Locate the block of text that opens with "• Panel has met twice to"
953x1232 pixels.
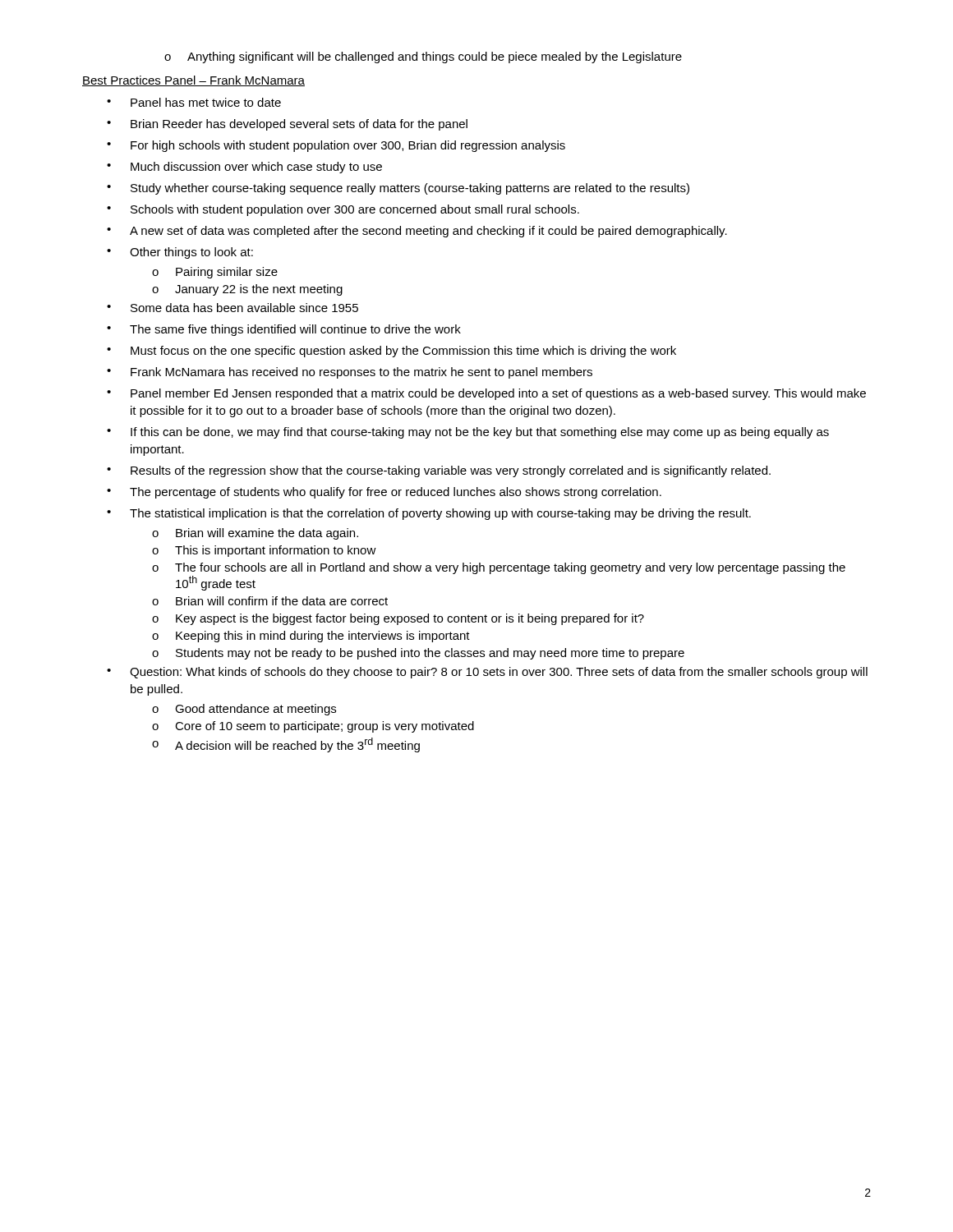coord(194,102)
